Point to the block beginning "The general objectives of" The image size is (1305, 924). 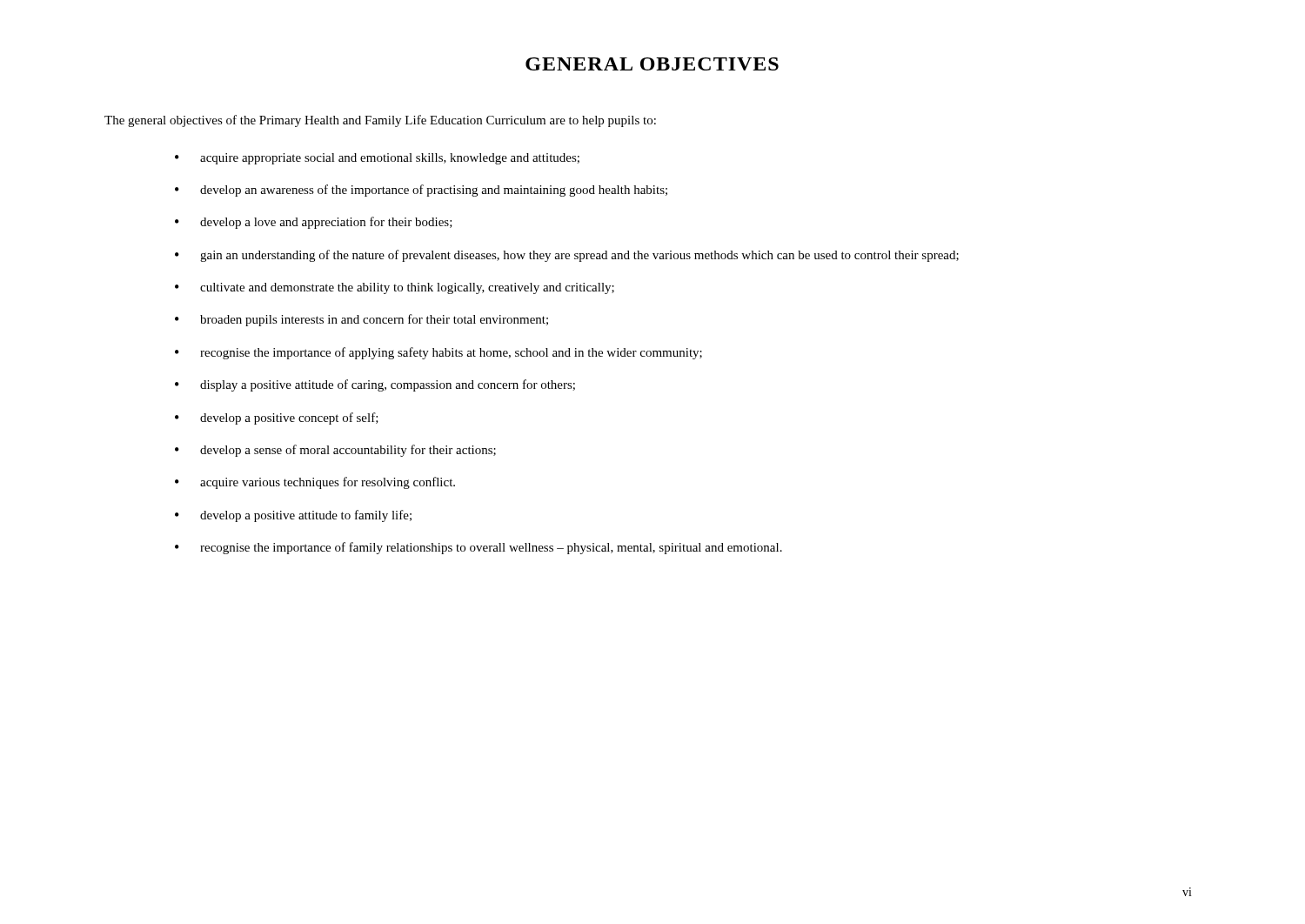(381, 120)
